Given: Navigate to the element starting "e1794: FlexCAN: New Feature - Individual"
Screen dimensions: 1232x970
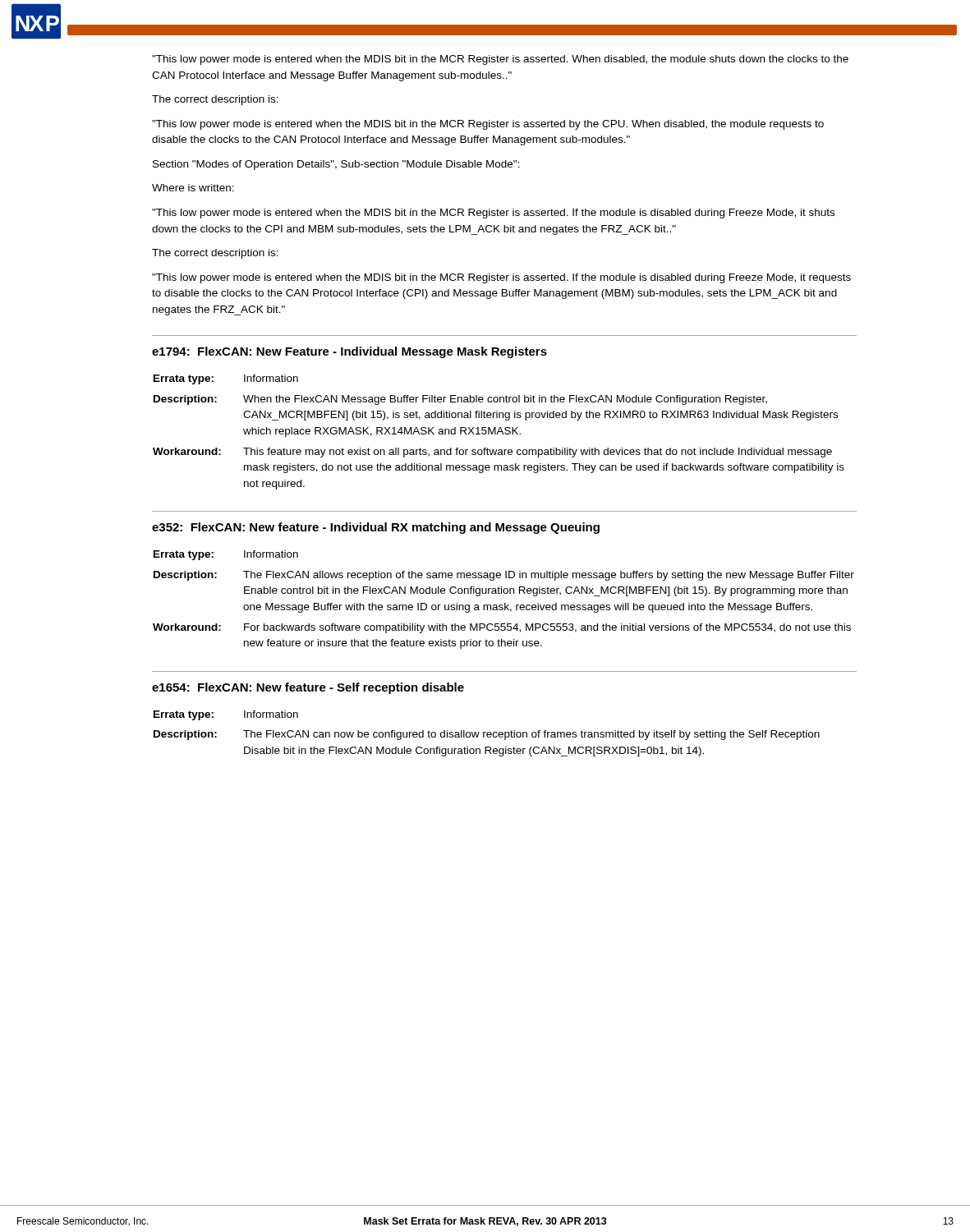Looking at the screenshot, I should click(349, 351).
